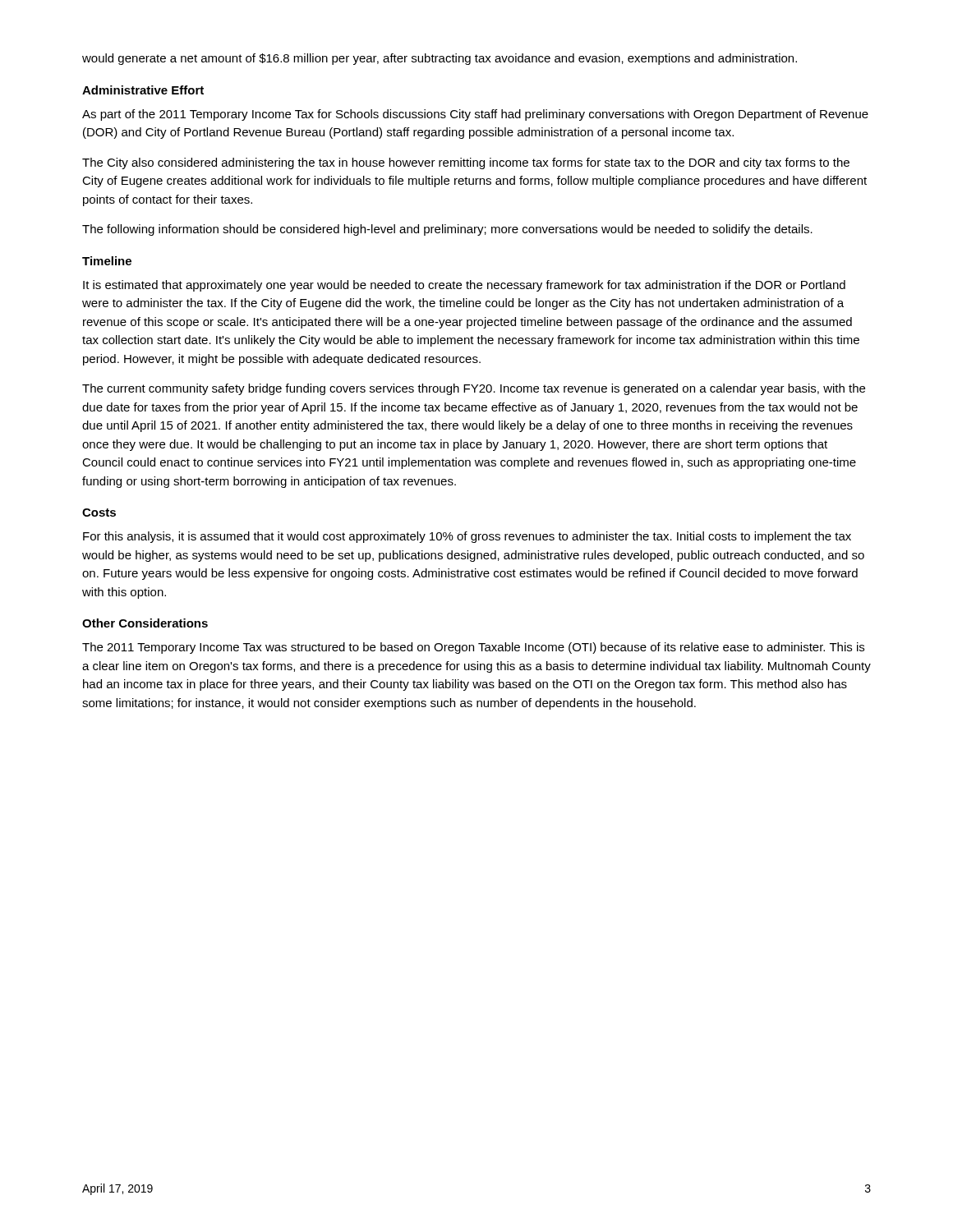The width and height of the screenshot is (953, 1232).
Task: Point to the text block starting "The following information"
Action: coord(476,229)
